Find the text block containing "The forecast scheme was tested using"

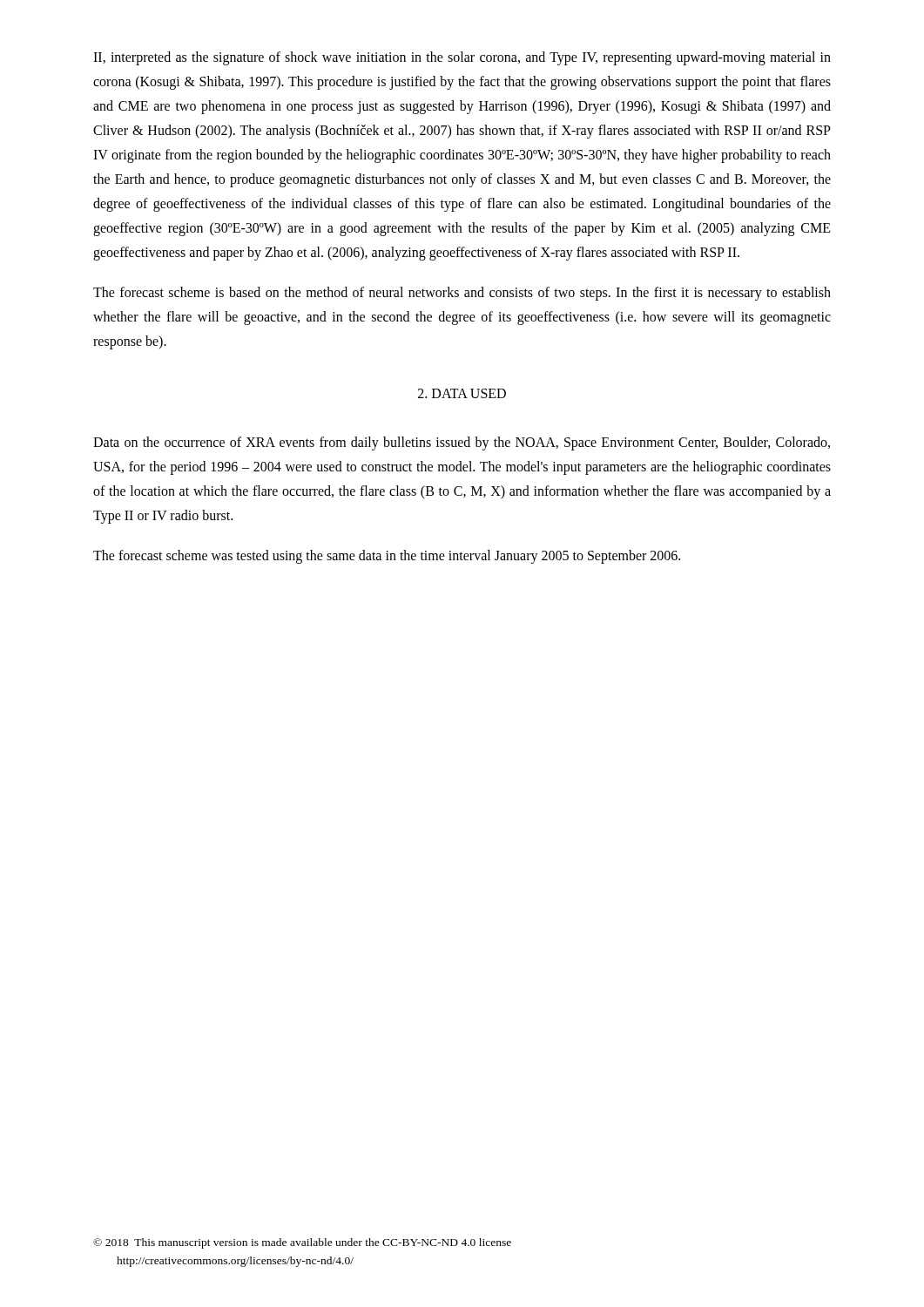pos(462,556)
